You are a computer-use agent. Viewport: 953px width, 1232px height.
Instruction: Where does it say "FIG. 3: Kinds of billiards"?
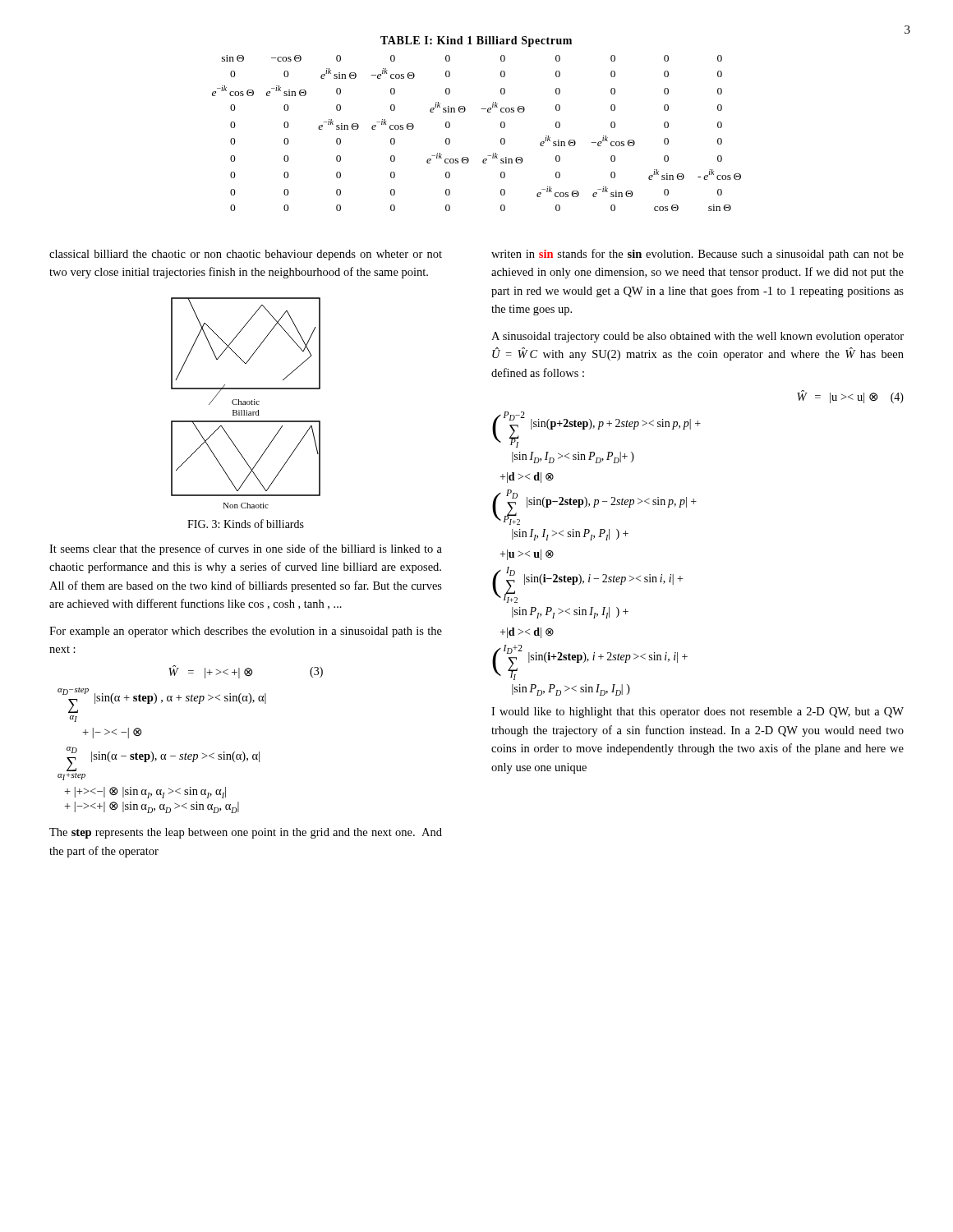pos(246,524)
